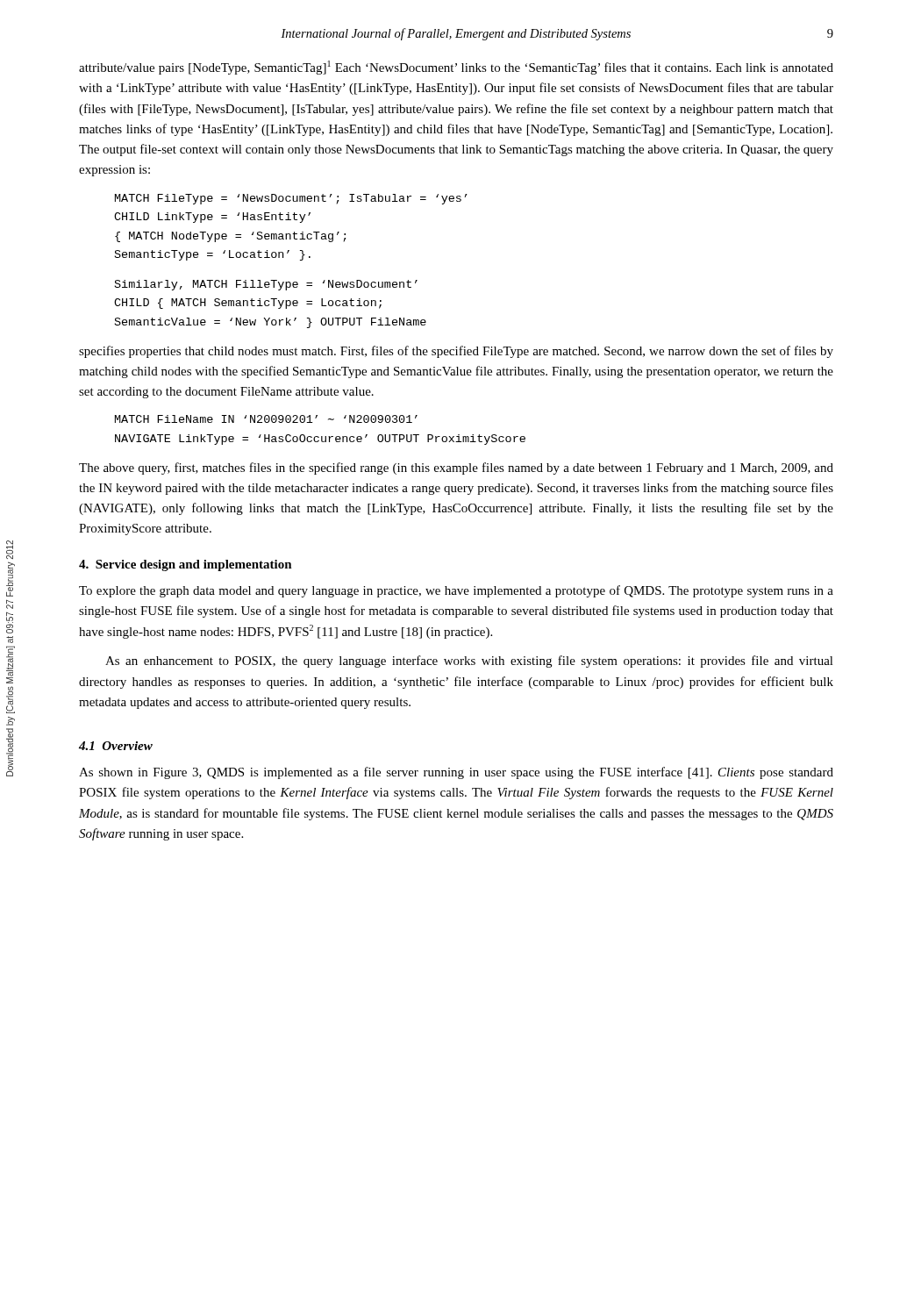Click where it says "4. Service design and implementation"

click(x=185, y=564)
